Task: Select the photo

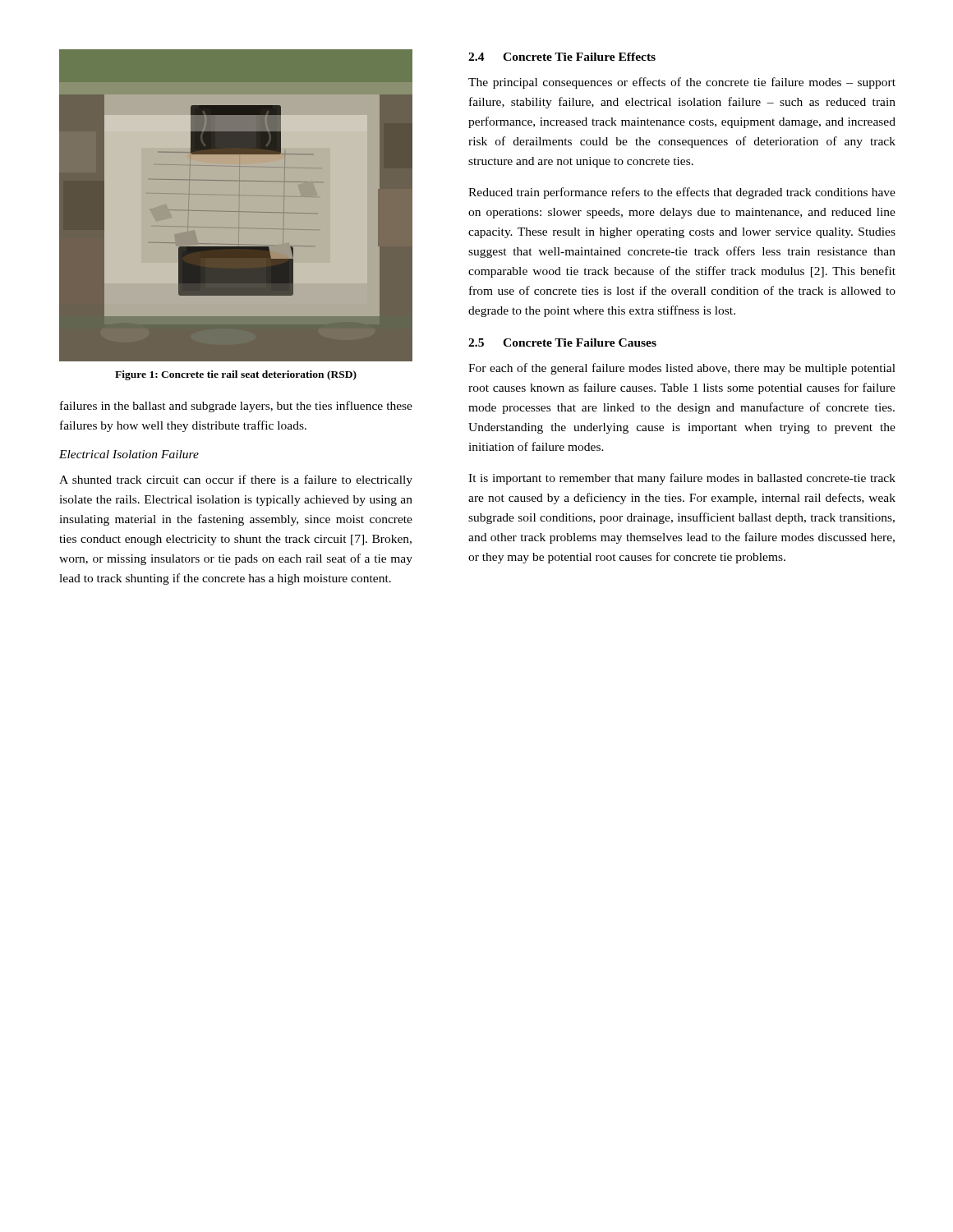Action: click(236, 205)
